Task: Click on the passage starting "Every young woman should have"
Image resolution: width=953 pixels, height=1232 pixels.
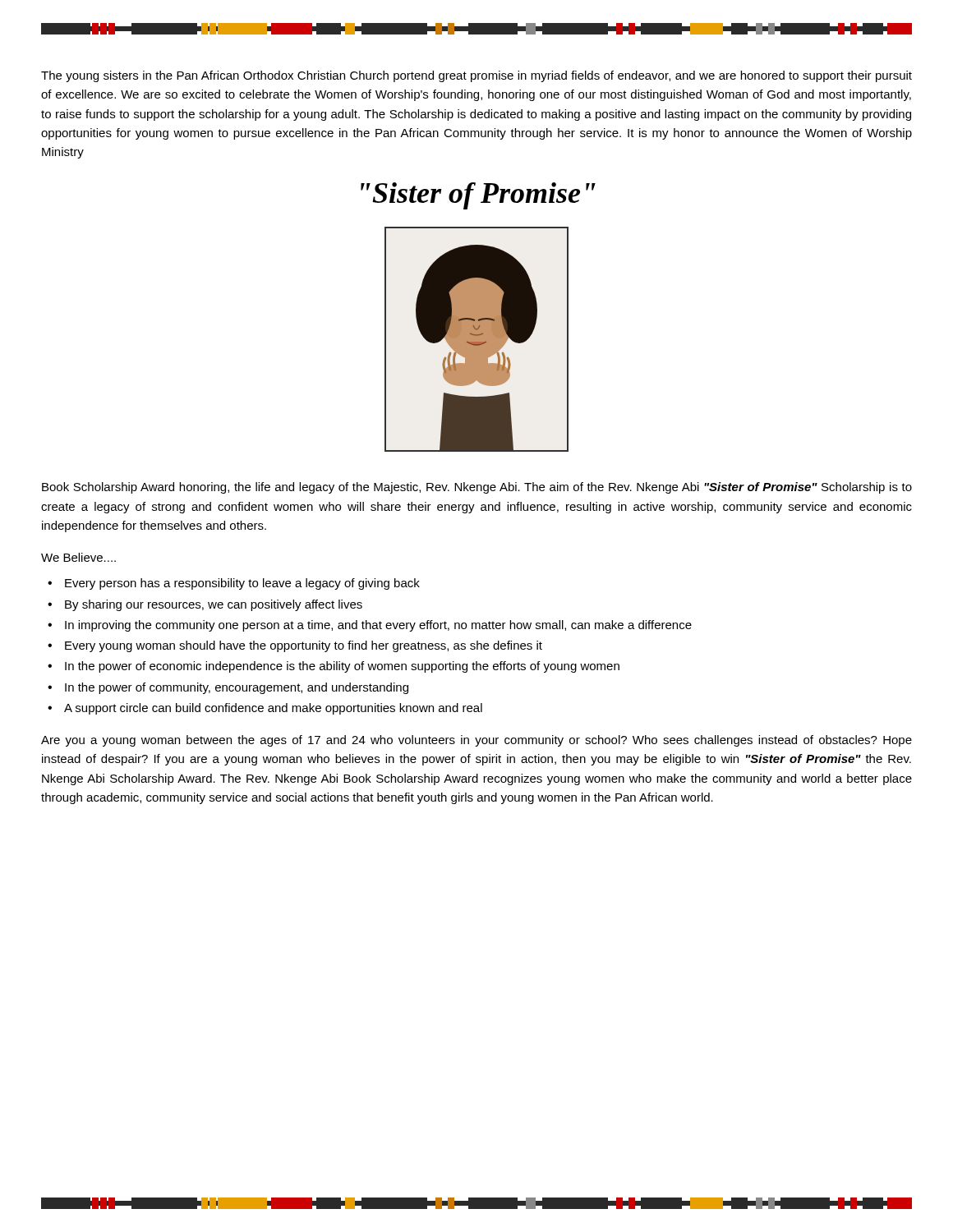Action: pos(303,645)
